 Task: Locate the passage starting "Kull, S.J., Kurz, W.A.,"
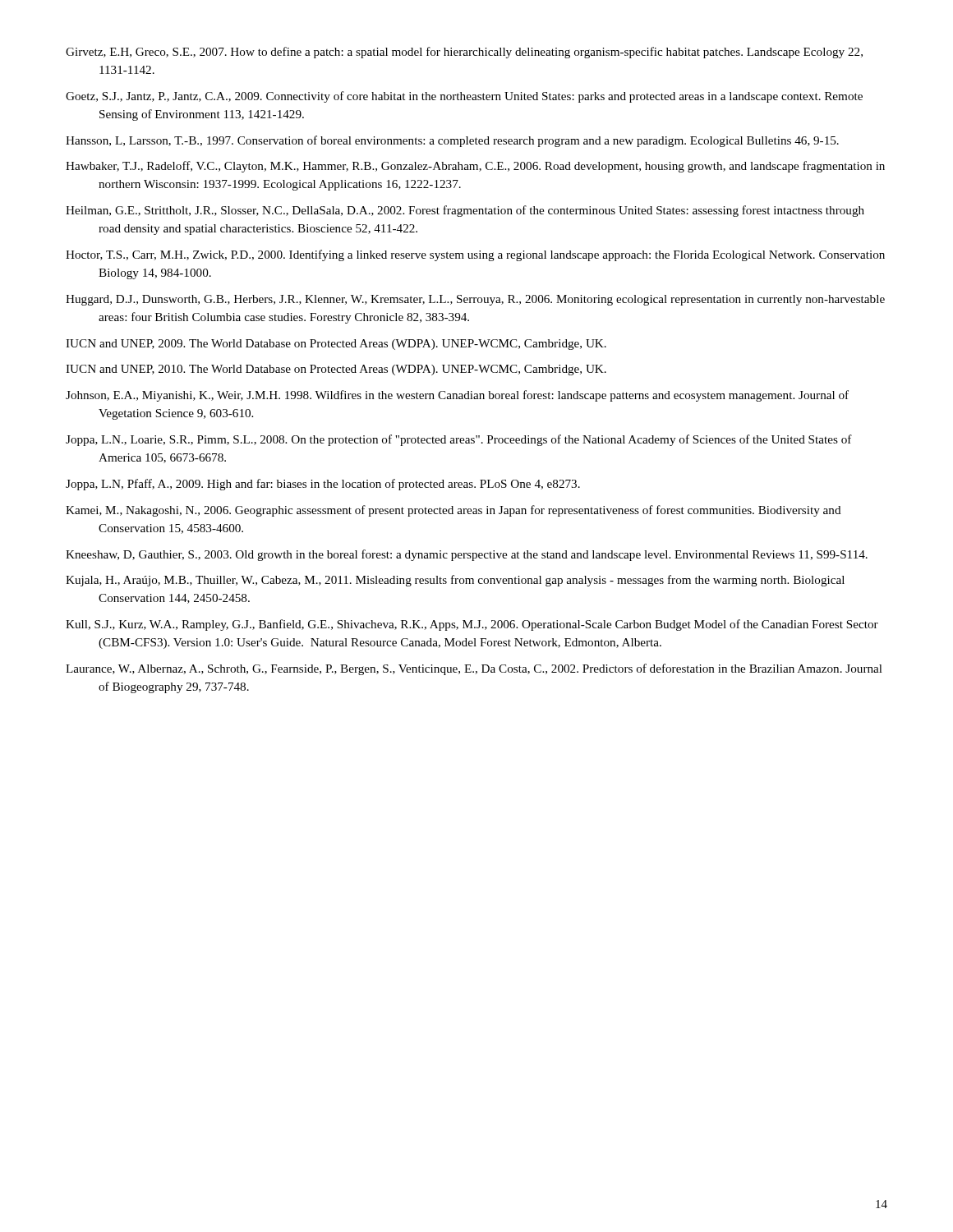(472, 633)
